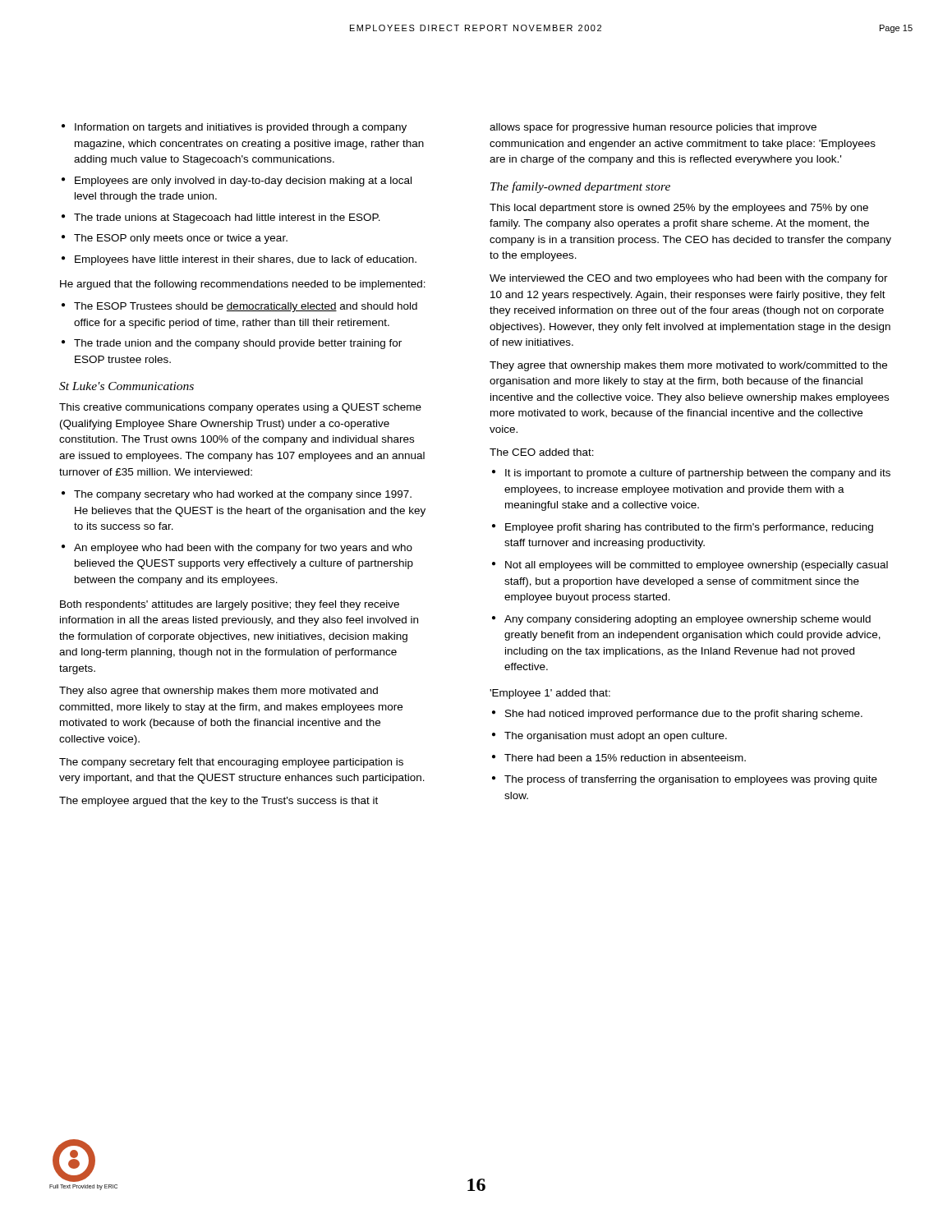Locate the text block that reads "allows space for"
Screen dimensions: 1232x952
click(683, 143)
